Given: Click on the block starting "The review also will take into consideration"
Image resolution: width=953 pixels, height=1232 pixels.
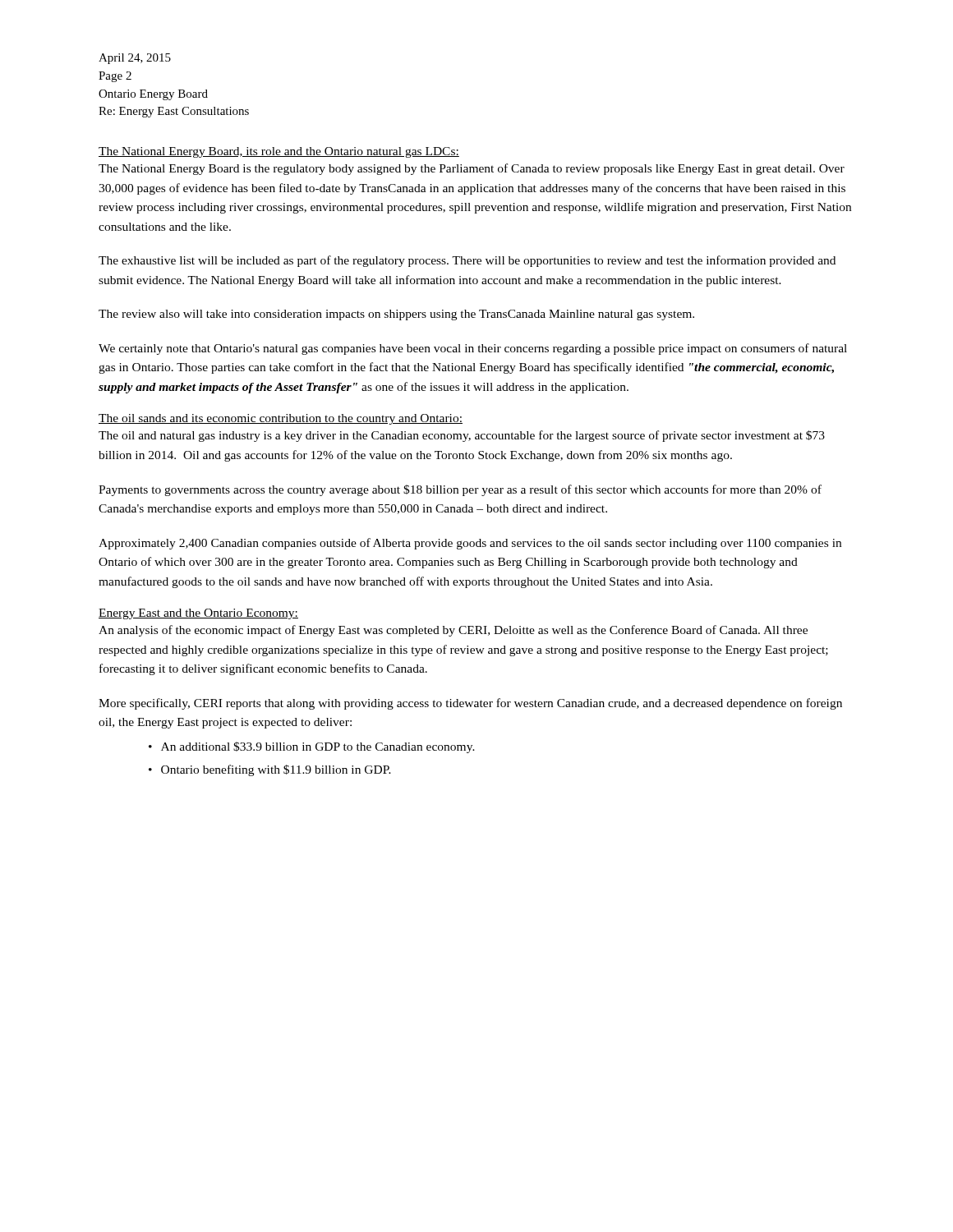Looking at the screenshot, I should coord(397,314).
